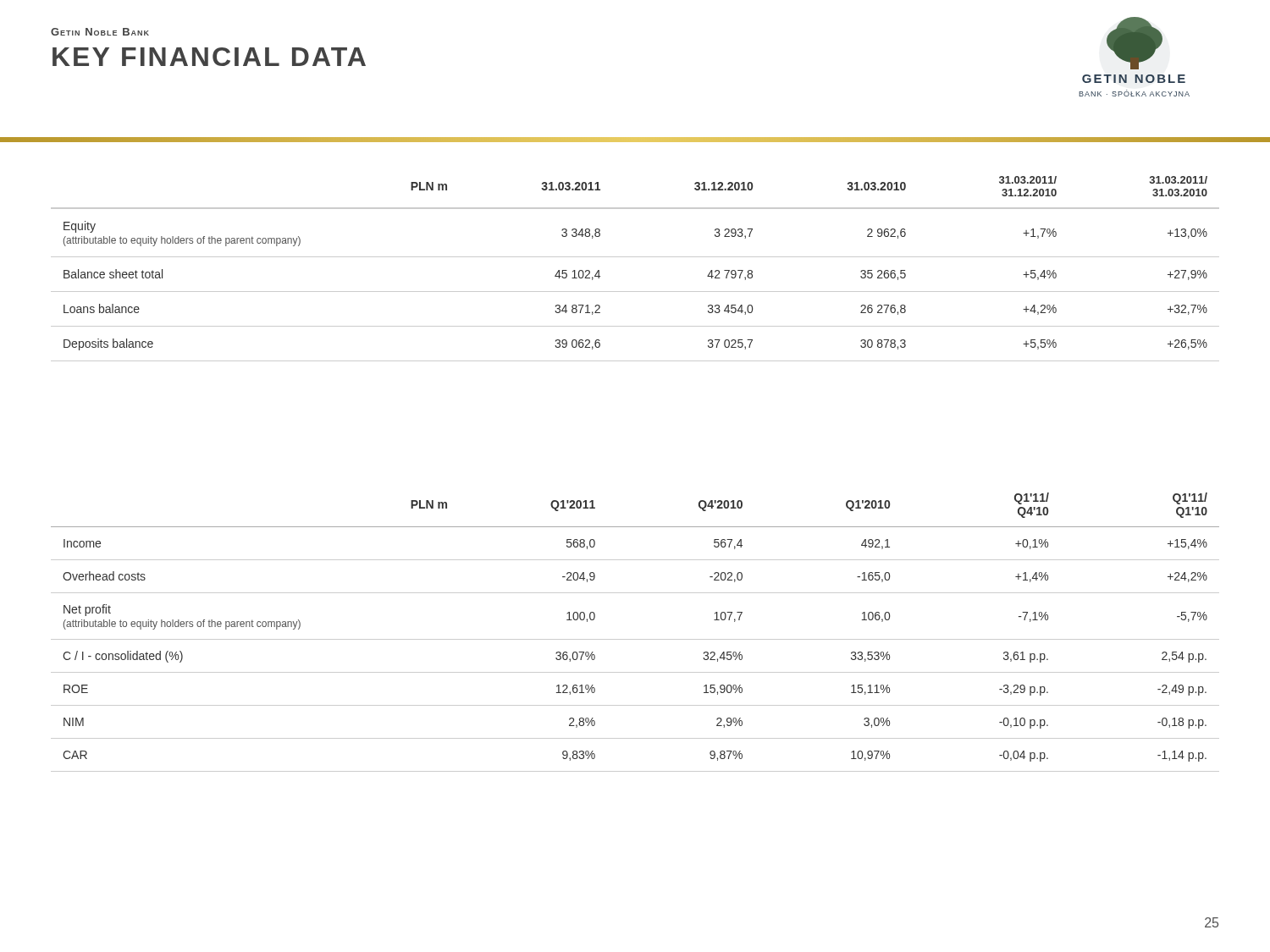The width and height of the screenshot is (1270, 952).
Task: Find the table that mentions "-2,49 p.p."
Action: (635, 627)
